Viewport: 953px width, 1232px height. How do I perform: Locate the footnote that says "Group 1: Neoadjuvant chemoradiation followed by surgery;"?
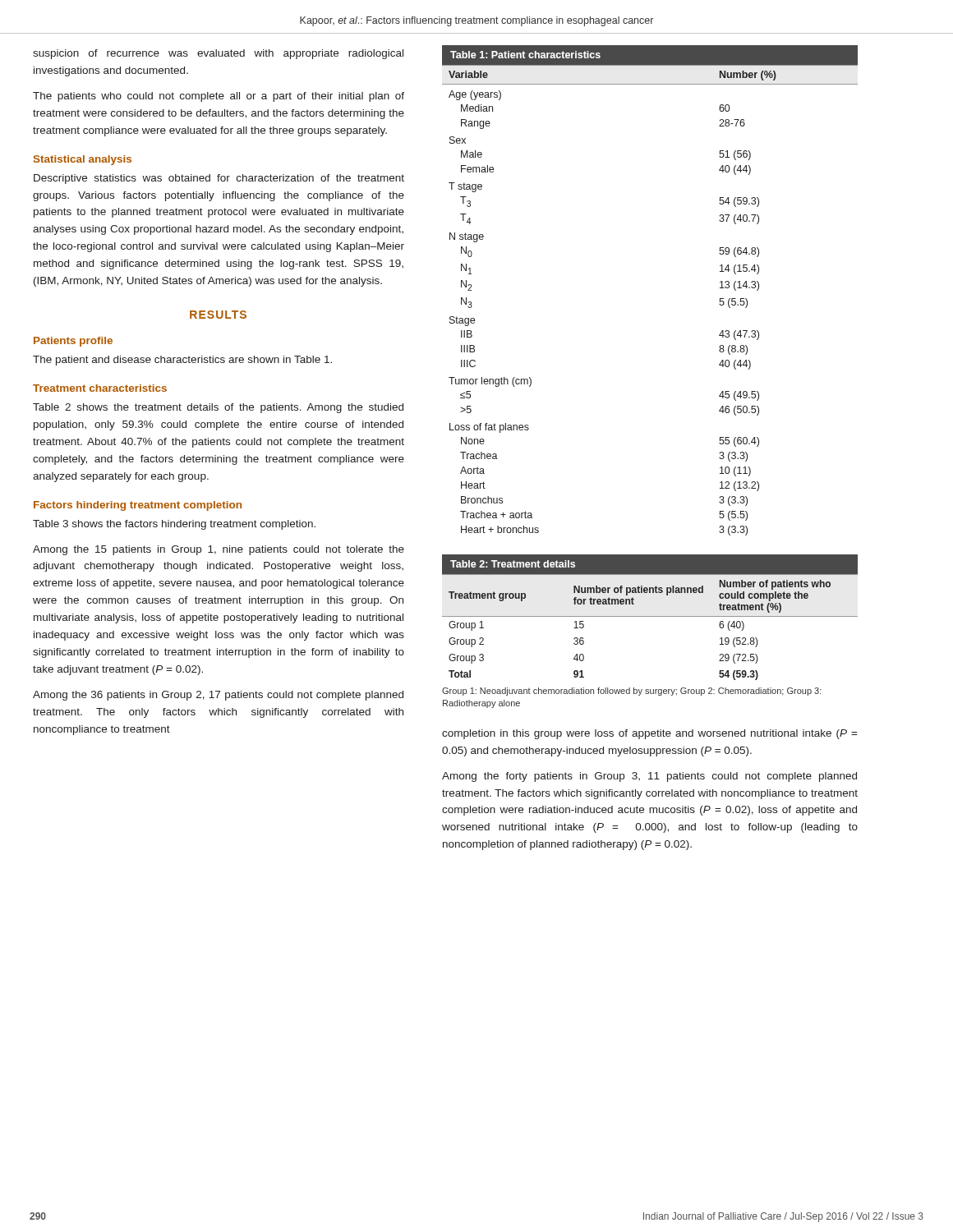(x=632, y=697)
